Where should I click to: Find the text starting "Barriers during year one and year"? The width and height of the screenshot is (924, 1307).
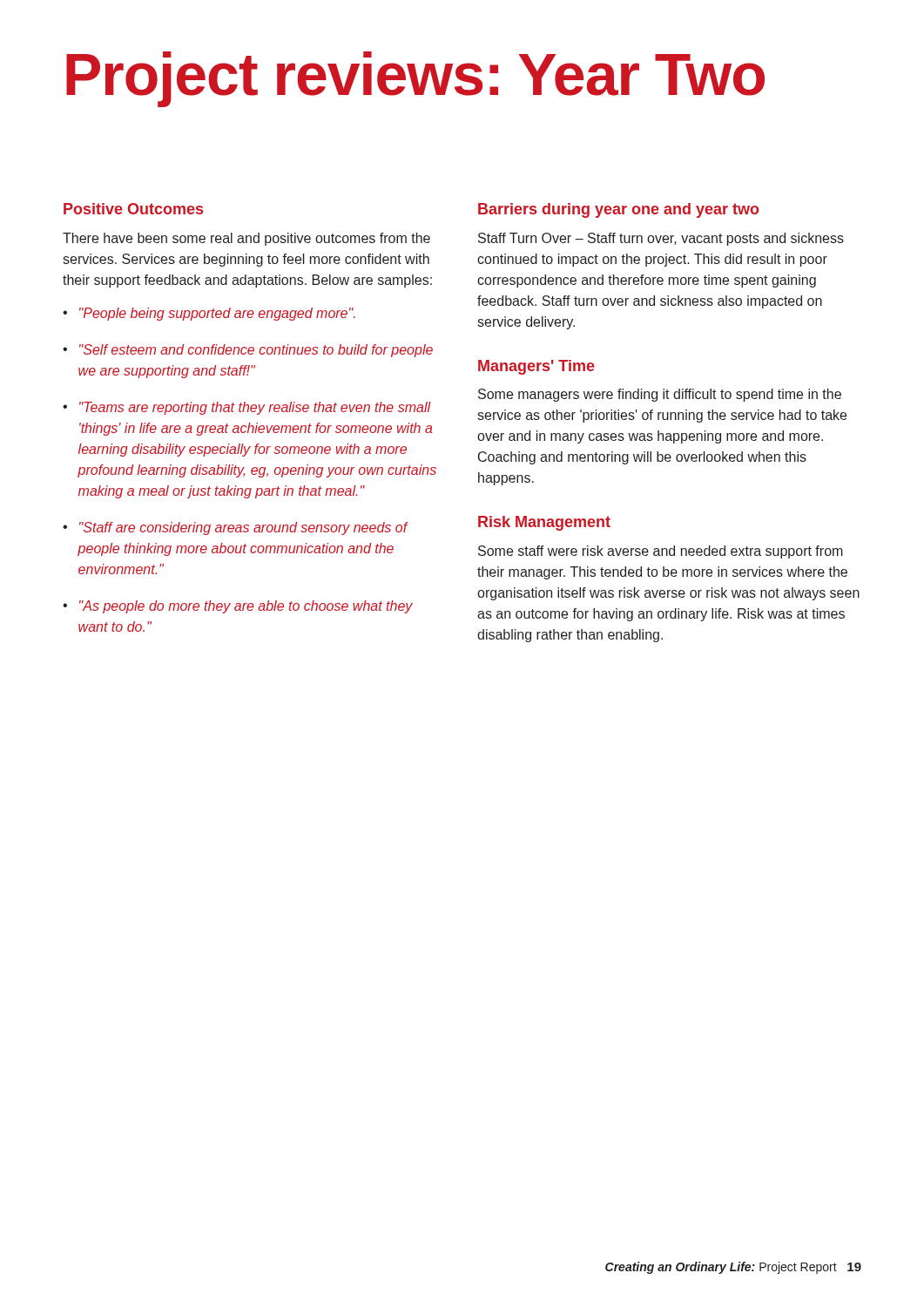pyautogui.click(x=669, y=210)
